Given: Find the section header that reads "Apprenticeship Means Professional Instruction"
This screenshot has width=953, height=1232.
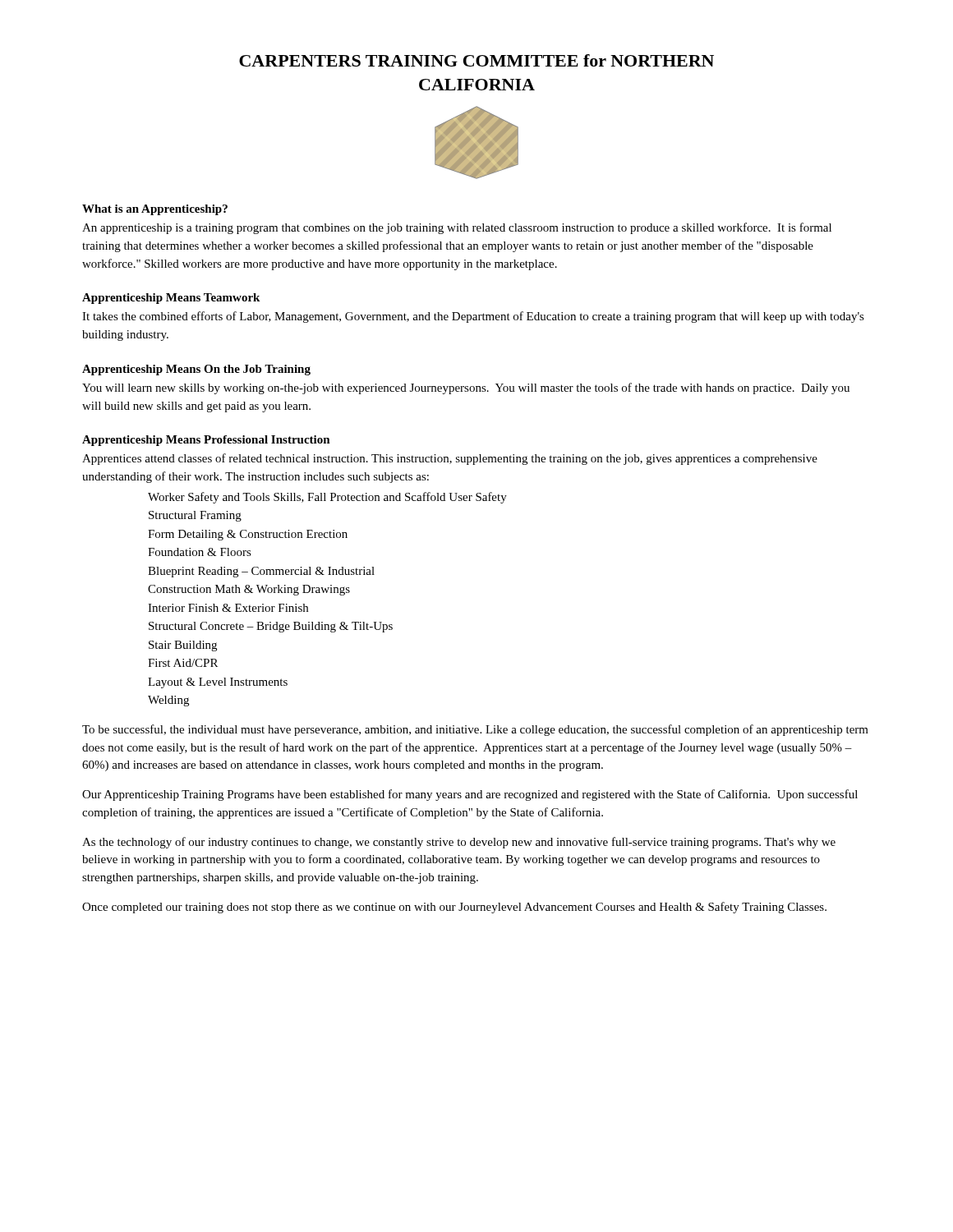Looking at the screenshot, I should click(206, 440).
